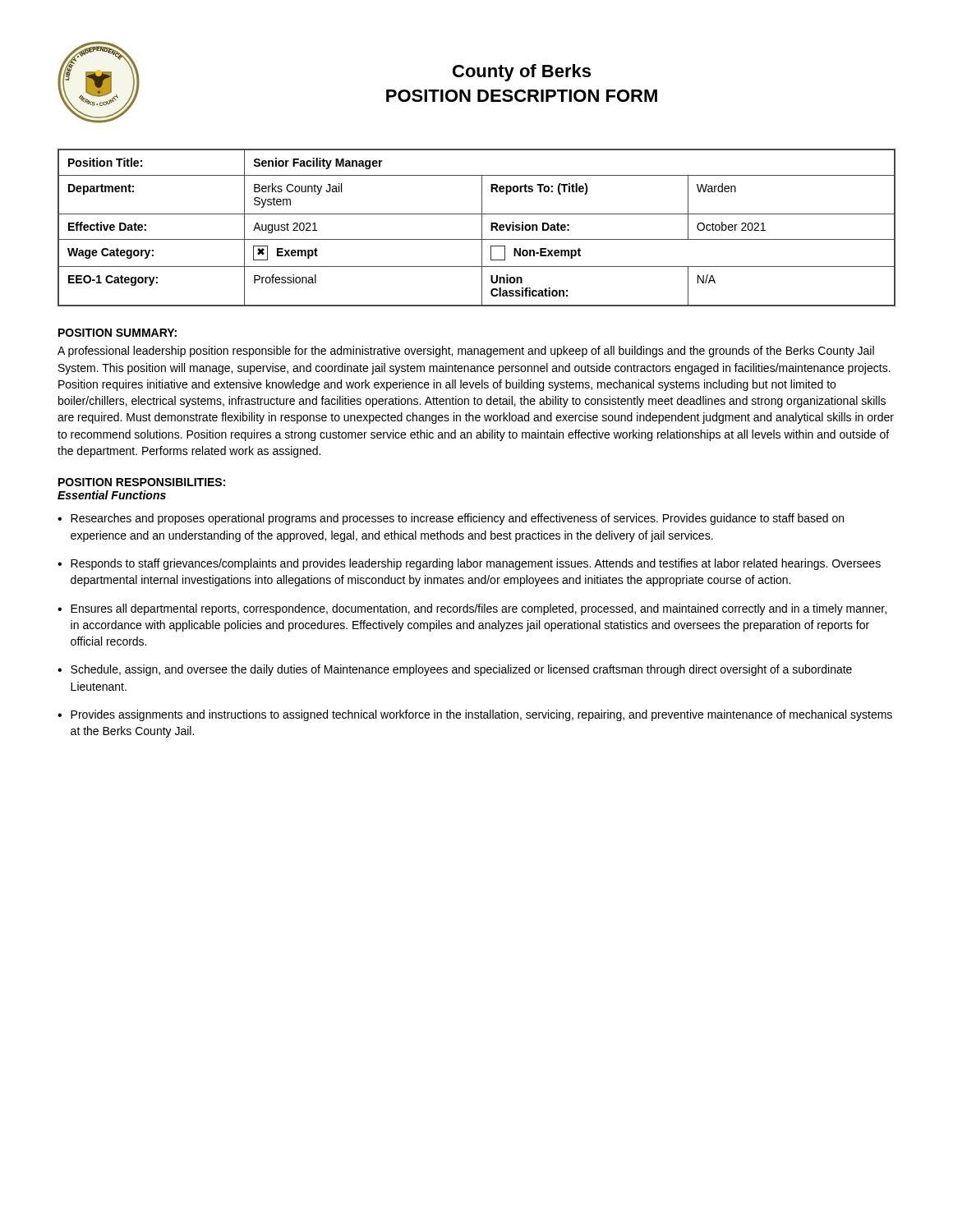
Task: Locate the list item with the text "• Responds to staff grievances/complaints"
Action: coord(476,572)
